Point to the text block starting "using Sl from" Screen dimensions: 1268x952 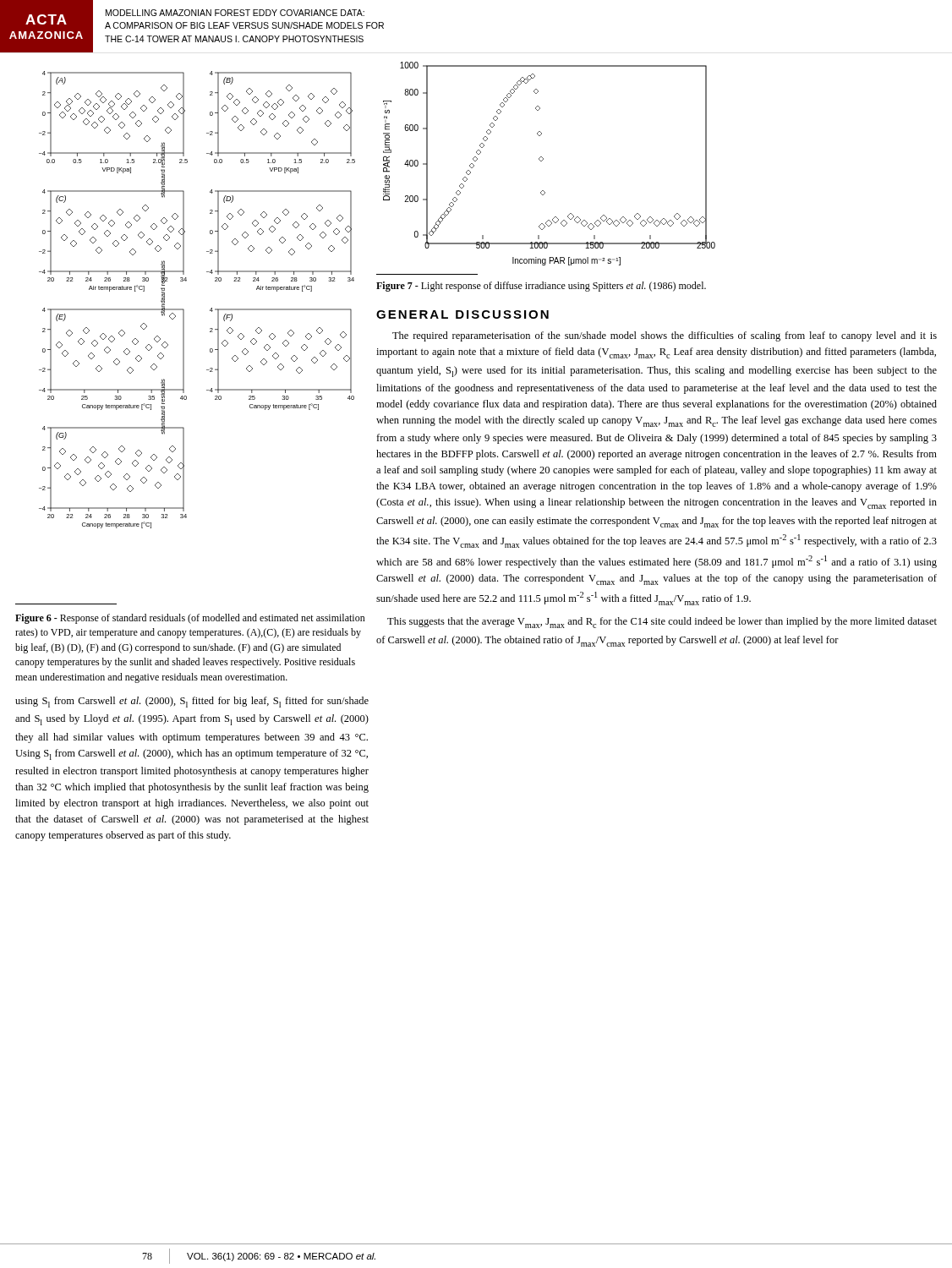point(192,768)
